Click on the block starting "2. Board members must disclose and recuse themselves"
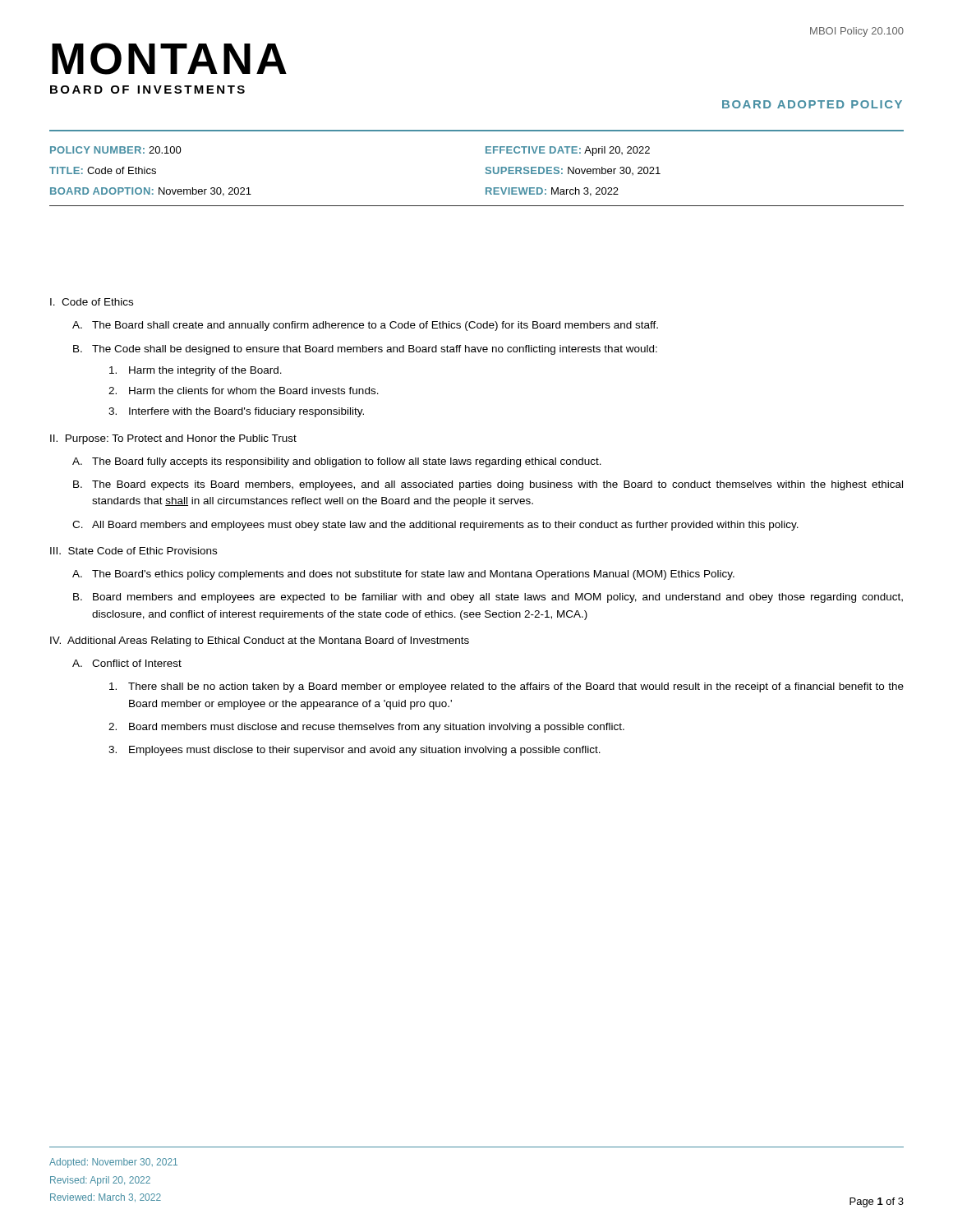 point(367,727)
